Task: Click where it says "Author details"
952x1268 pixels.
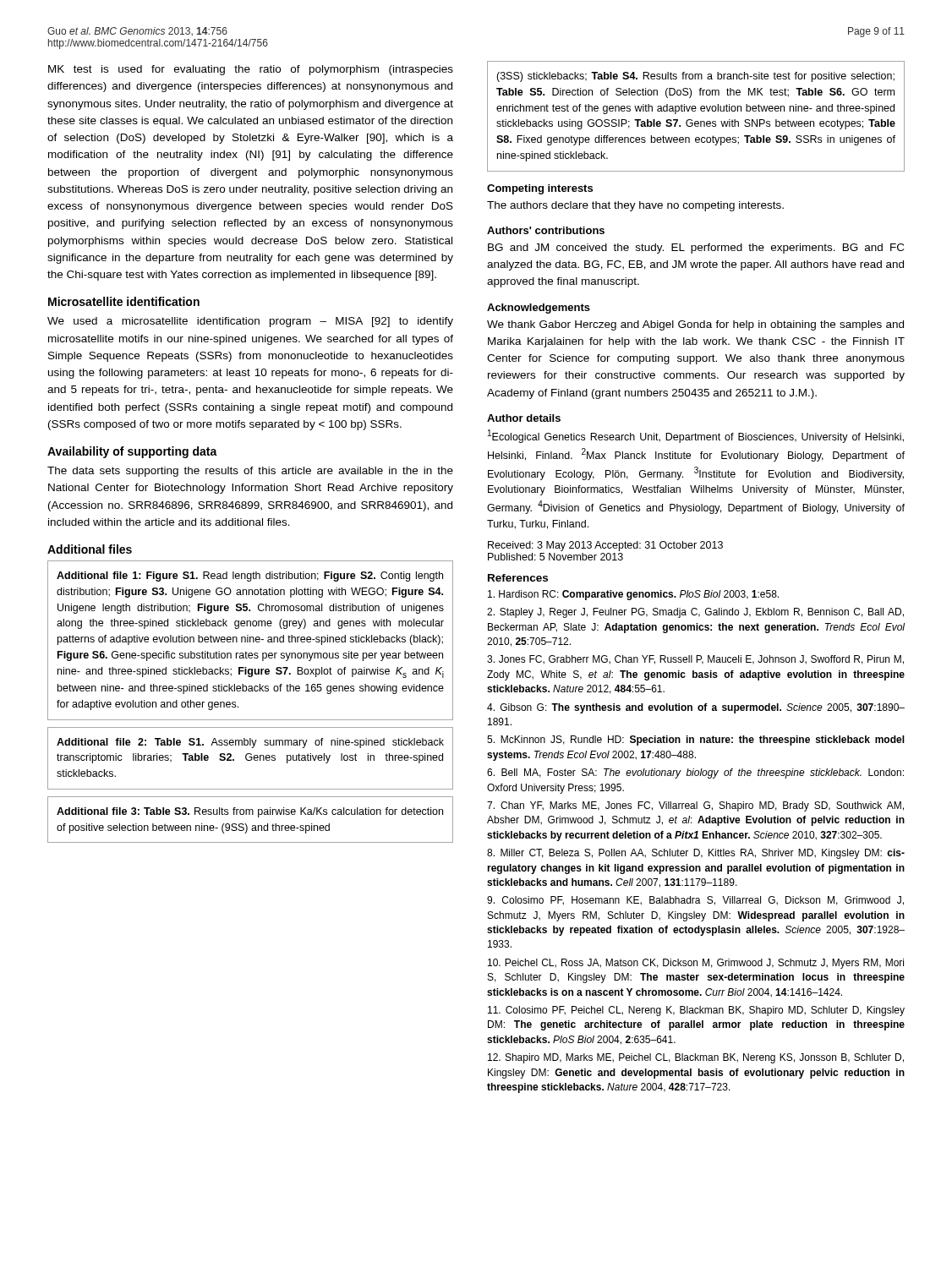Action: click(524, 418)
